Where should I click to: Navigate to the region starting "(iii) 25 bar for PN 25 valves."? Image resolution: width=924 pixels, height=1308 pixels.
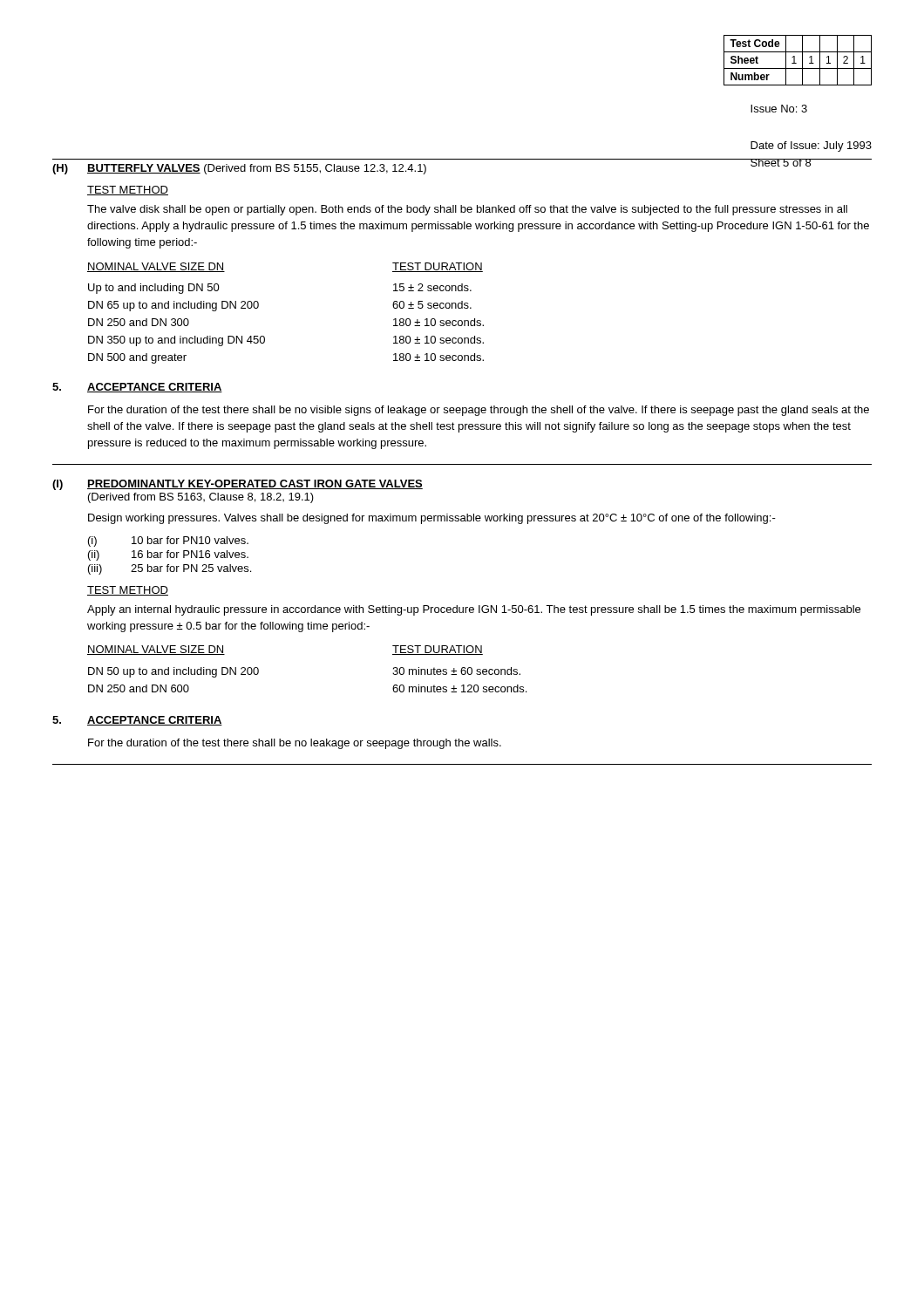pos(170,569)
